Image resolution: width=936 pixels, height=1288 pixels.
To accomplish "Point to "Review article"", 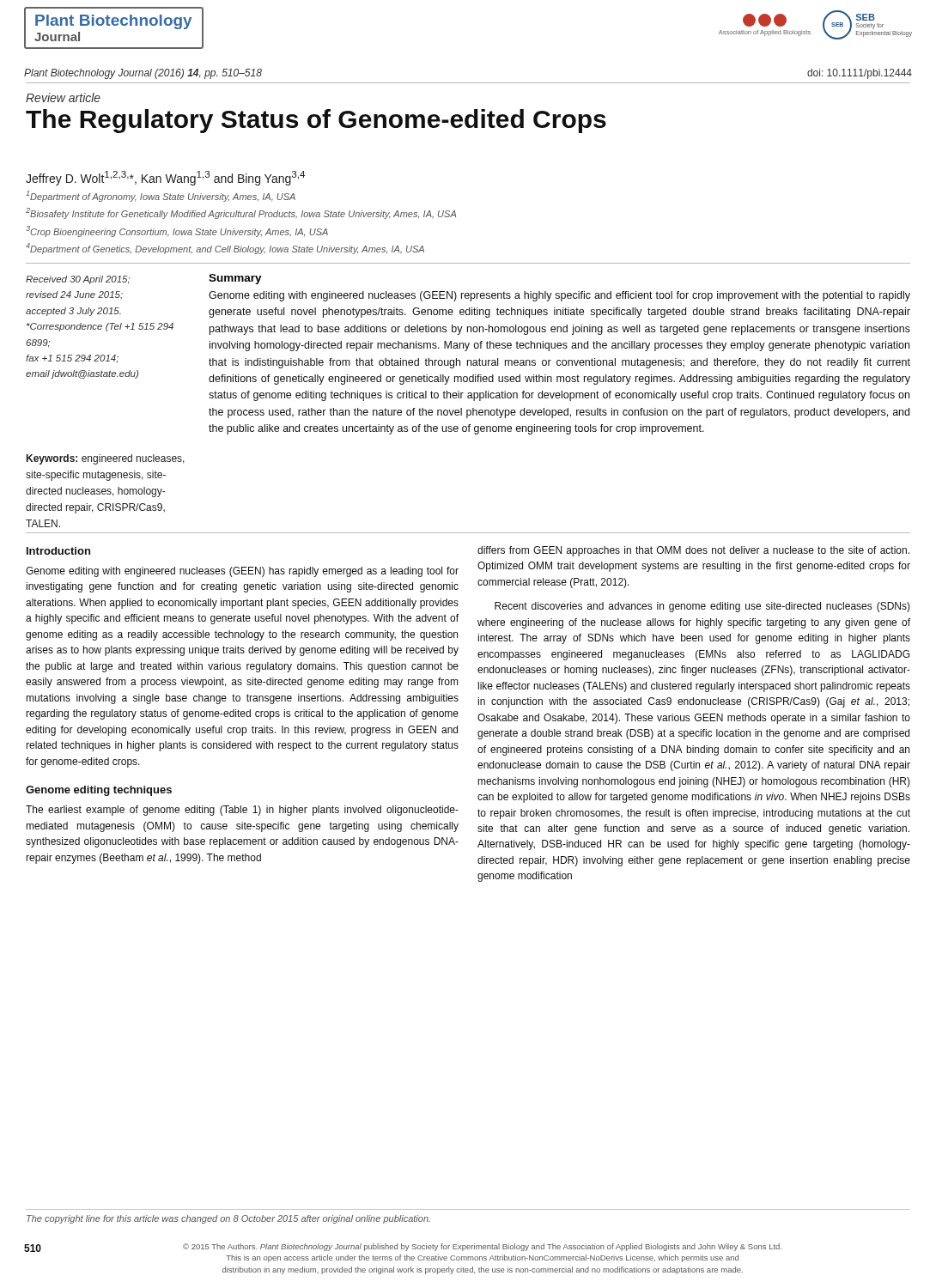I will 63,98.
